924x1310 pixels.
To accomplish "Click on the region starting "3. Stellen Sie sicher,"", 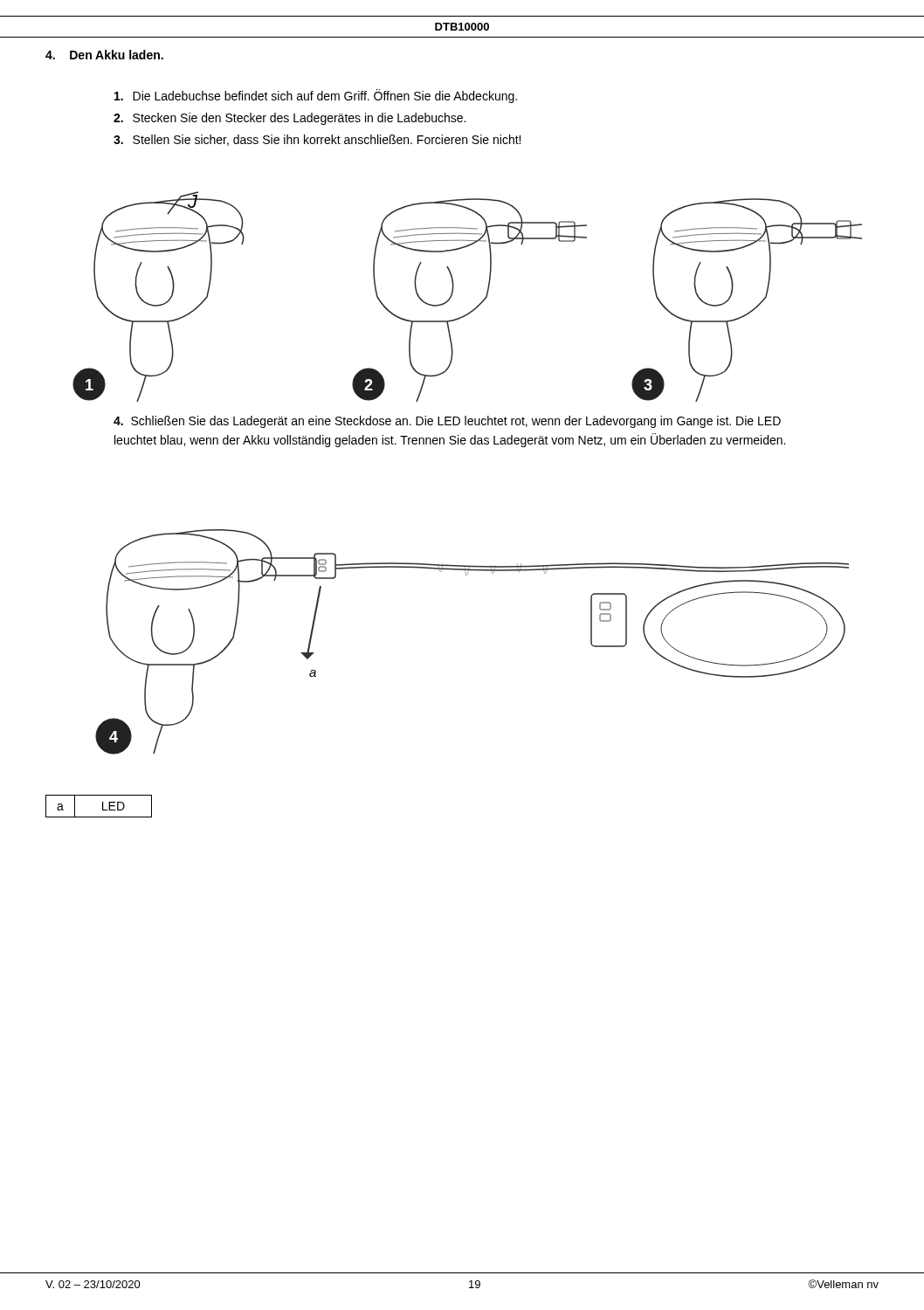I will click(318, 140).
